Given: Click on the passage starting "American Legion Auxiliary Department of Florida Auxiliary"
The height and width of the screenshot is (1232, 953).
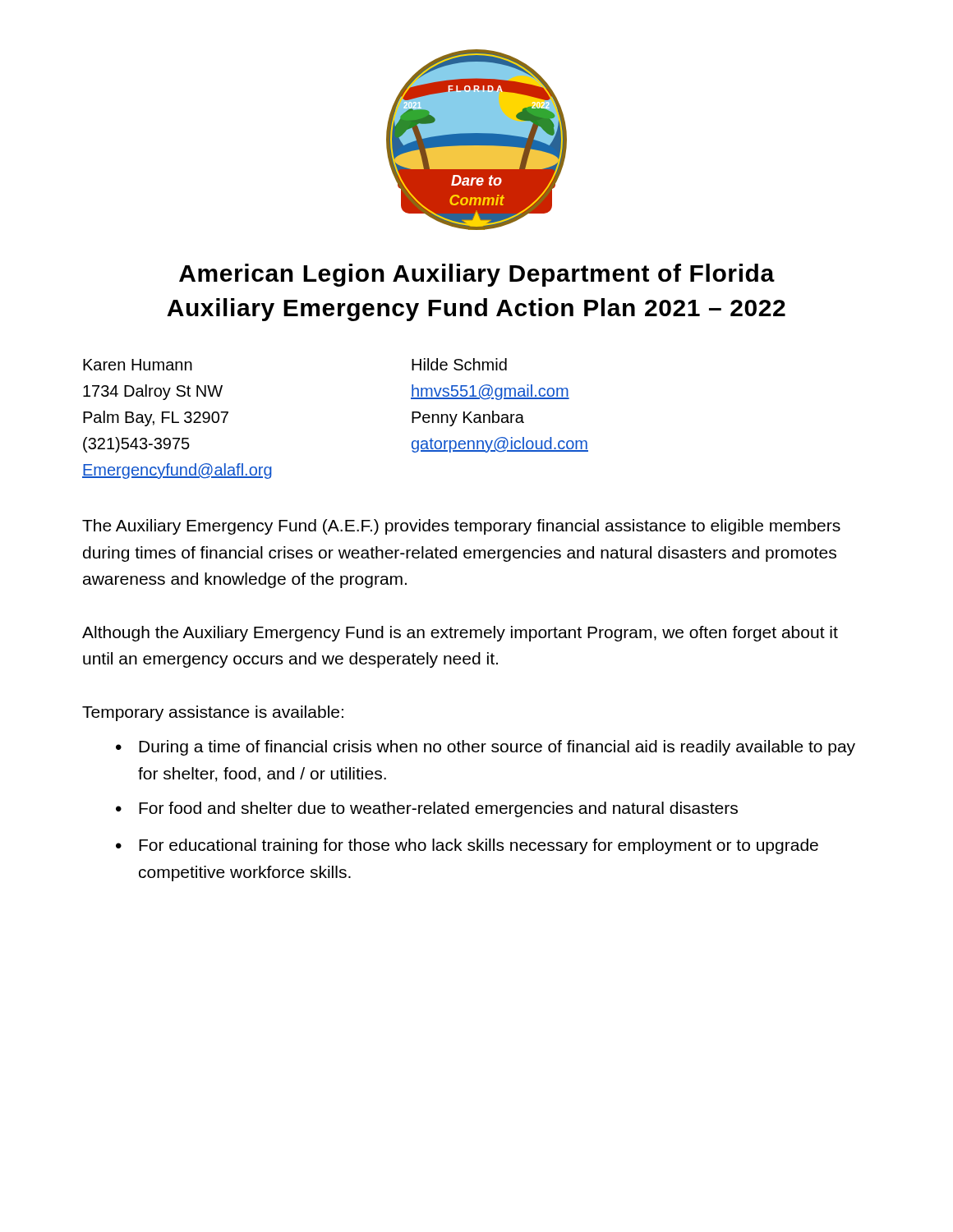Looking at the screenshot, I should [476, 290].
